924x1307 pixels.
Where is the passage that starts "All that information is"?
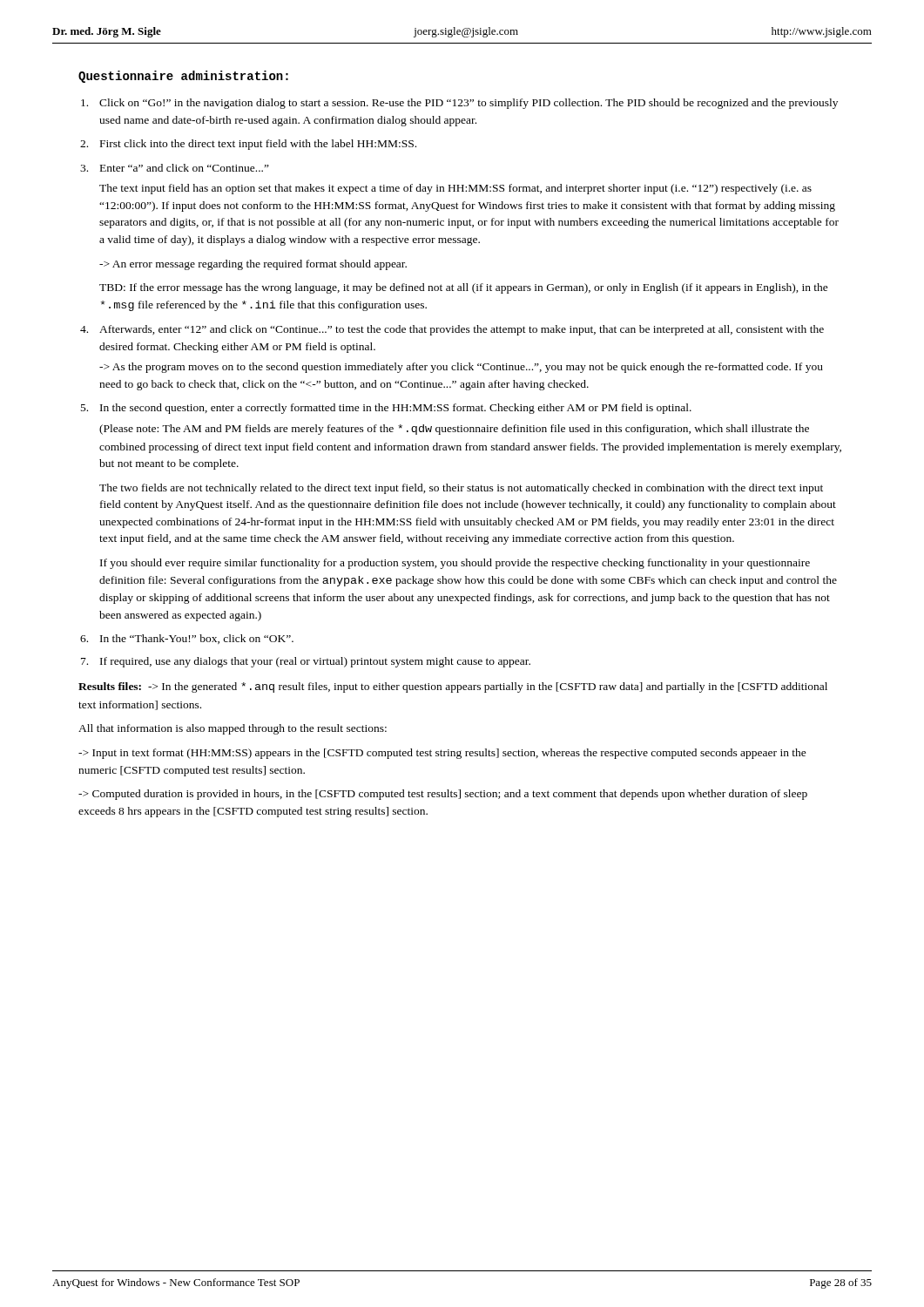(x=233, y=728)
